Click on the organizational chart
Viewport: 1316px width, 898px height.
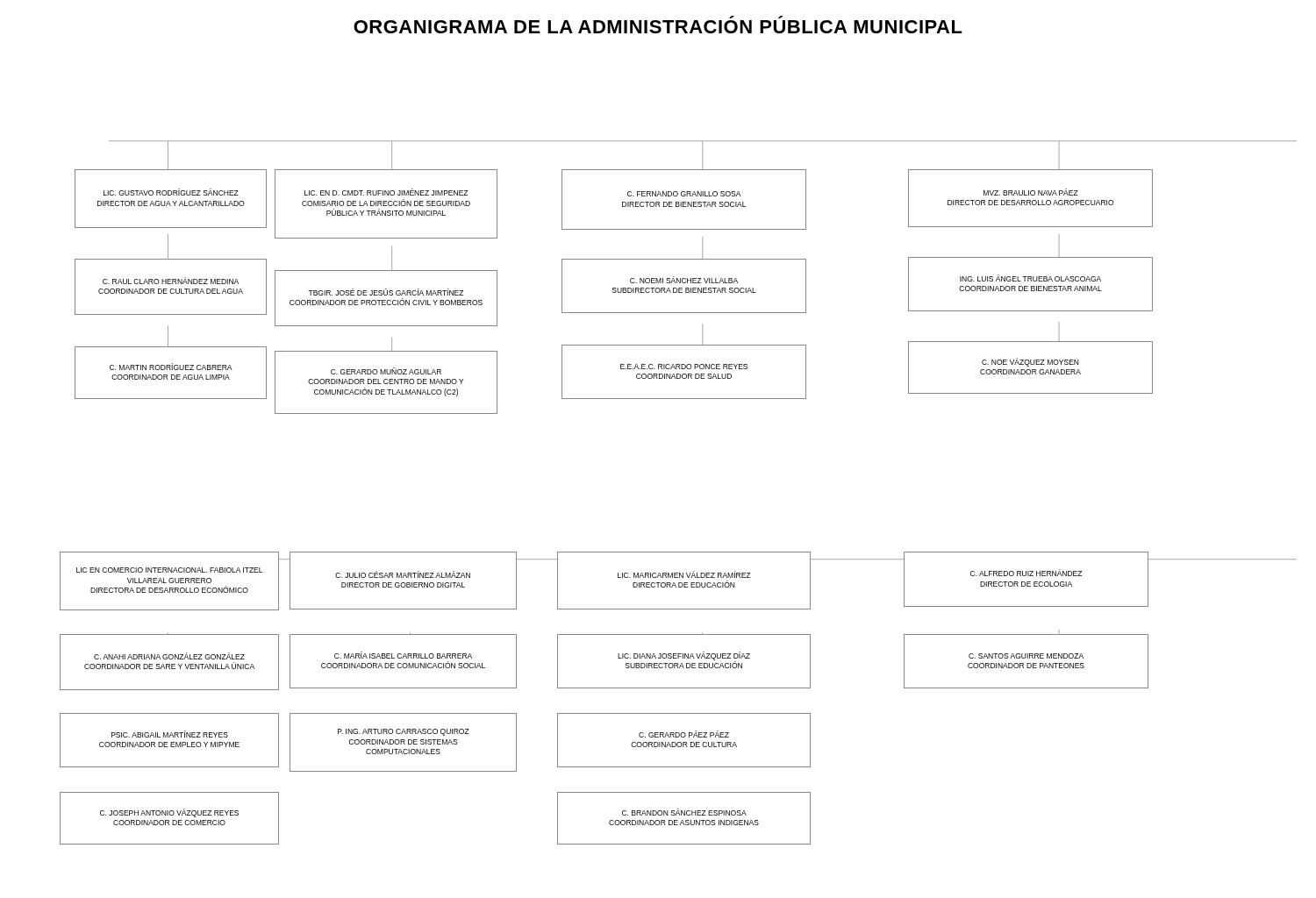(658, 469)
